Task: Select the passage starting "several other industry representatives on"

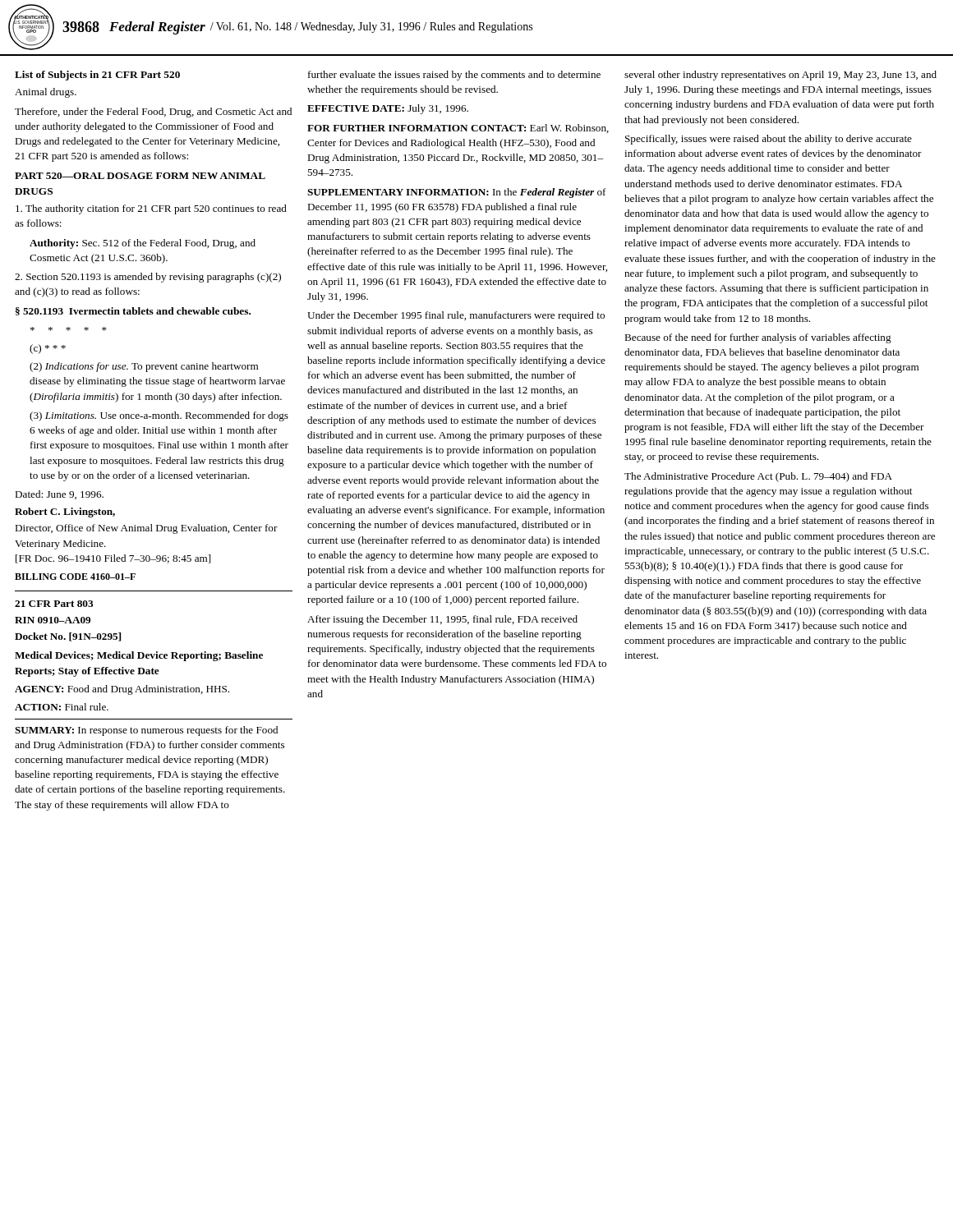Action: pyautogui.click(x=781, y=97)
